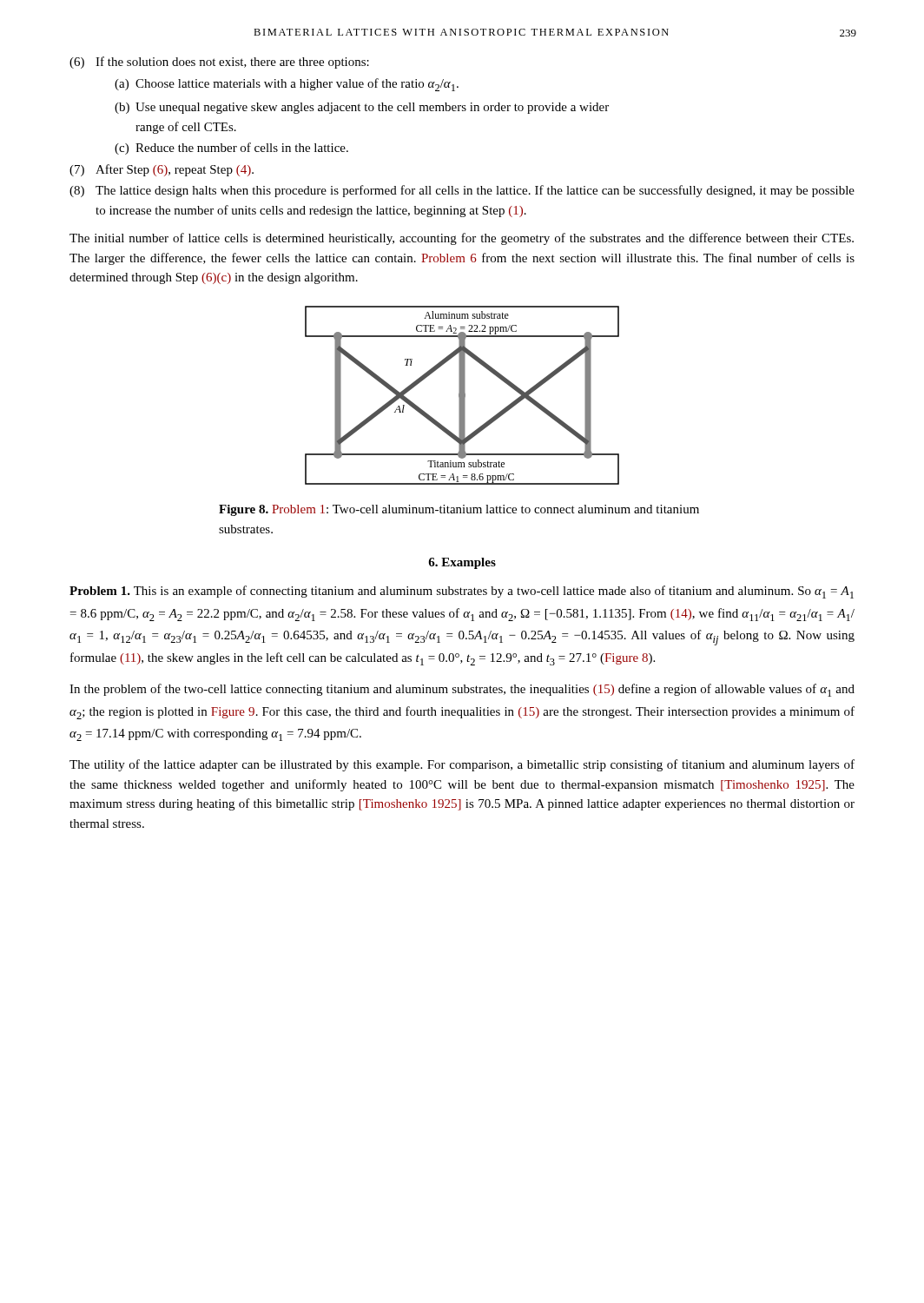Find the text block starting "Figure 8. Problem"
924x1303 pixels.
point(459,519)
